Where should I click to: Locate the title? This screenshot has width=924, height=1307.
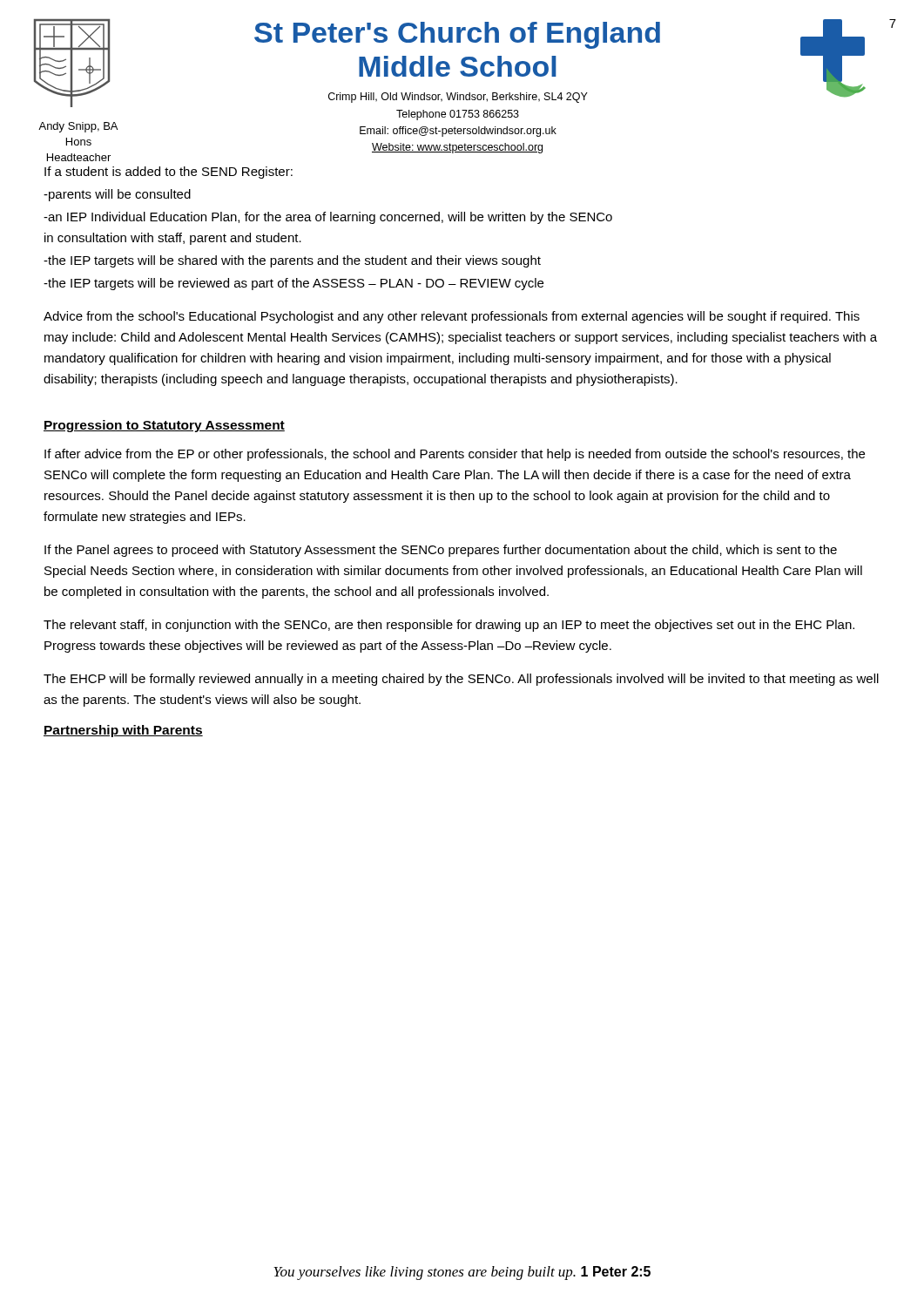click(x=458, y=49)
